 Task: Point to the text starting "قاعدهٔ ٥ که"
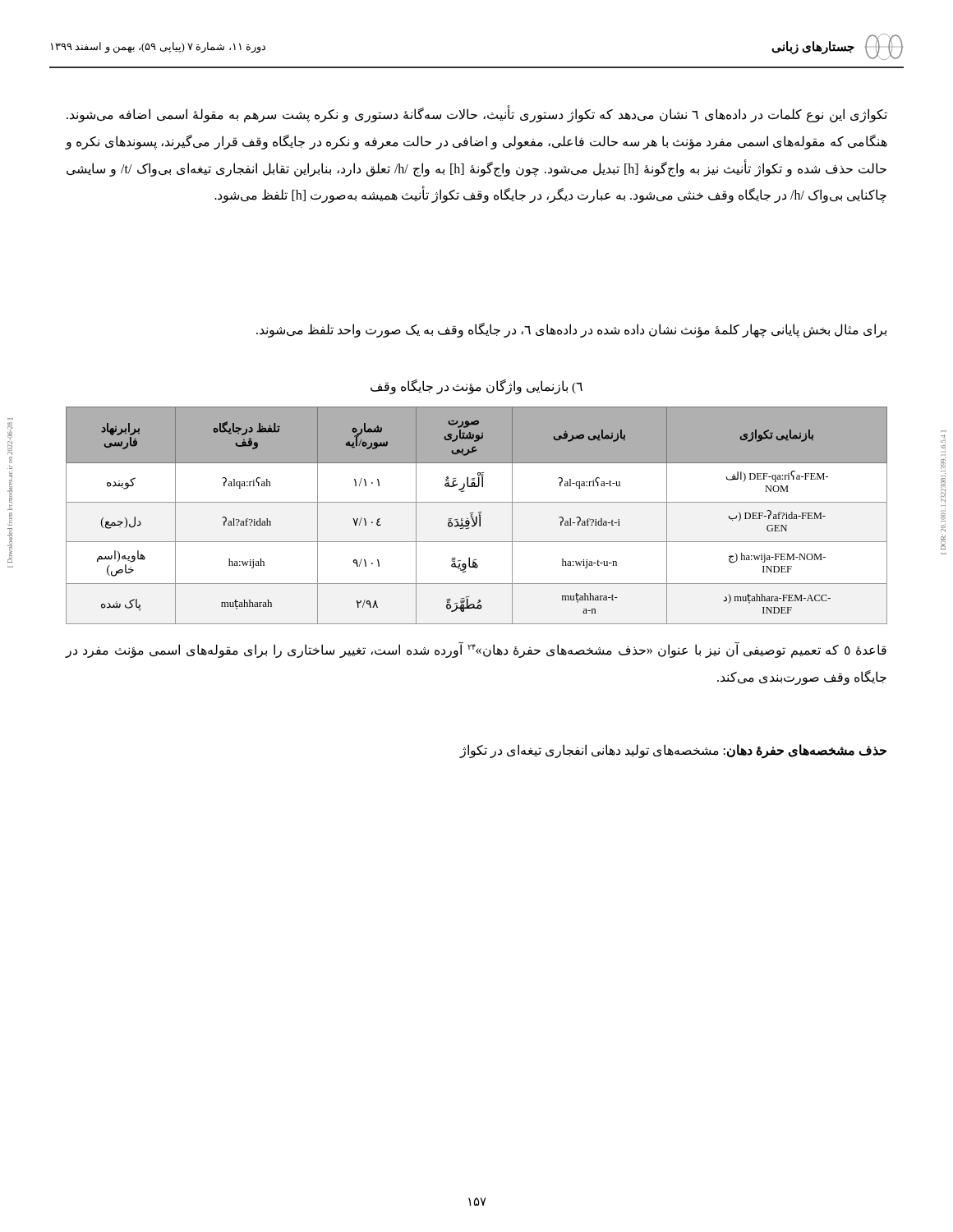point(476,664)
